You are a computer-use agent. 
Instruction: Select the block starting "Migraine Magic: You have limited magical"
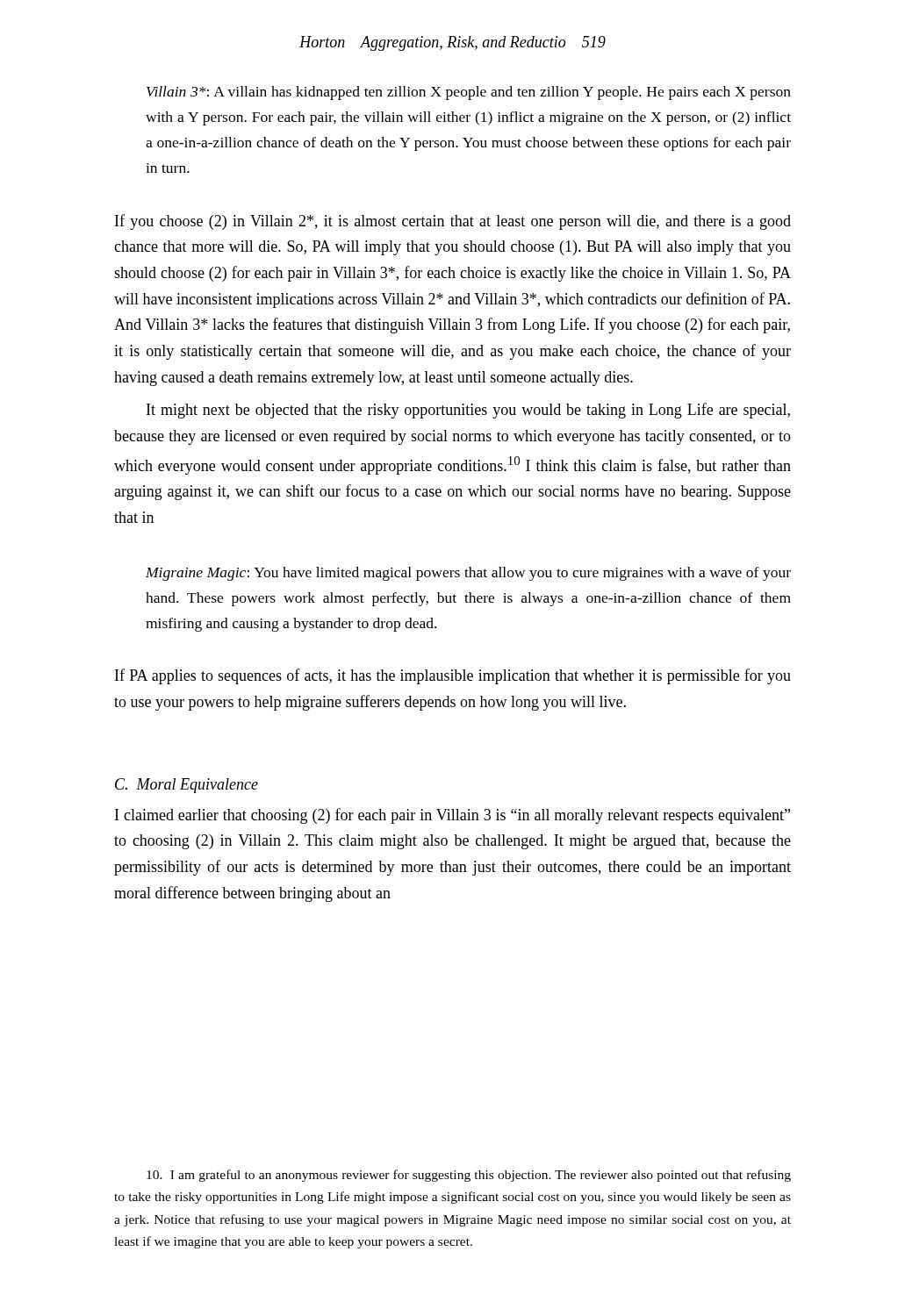pyautogui.click(x=468, y=598)
